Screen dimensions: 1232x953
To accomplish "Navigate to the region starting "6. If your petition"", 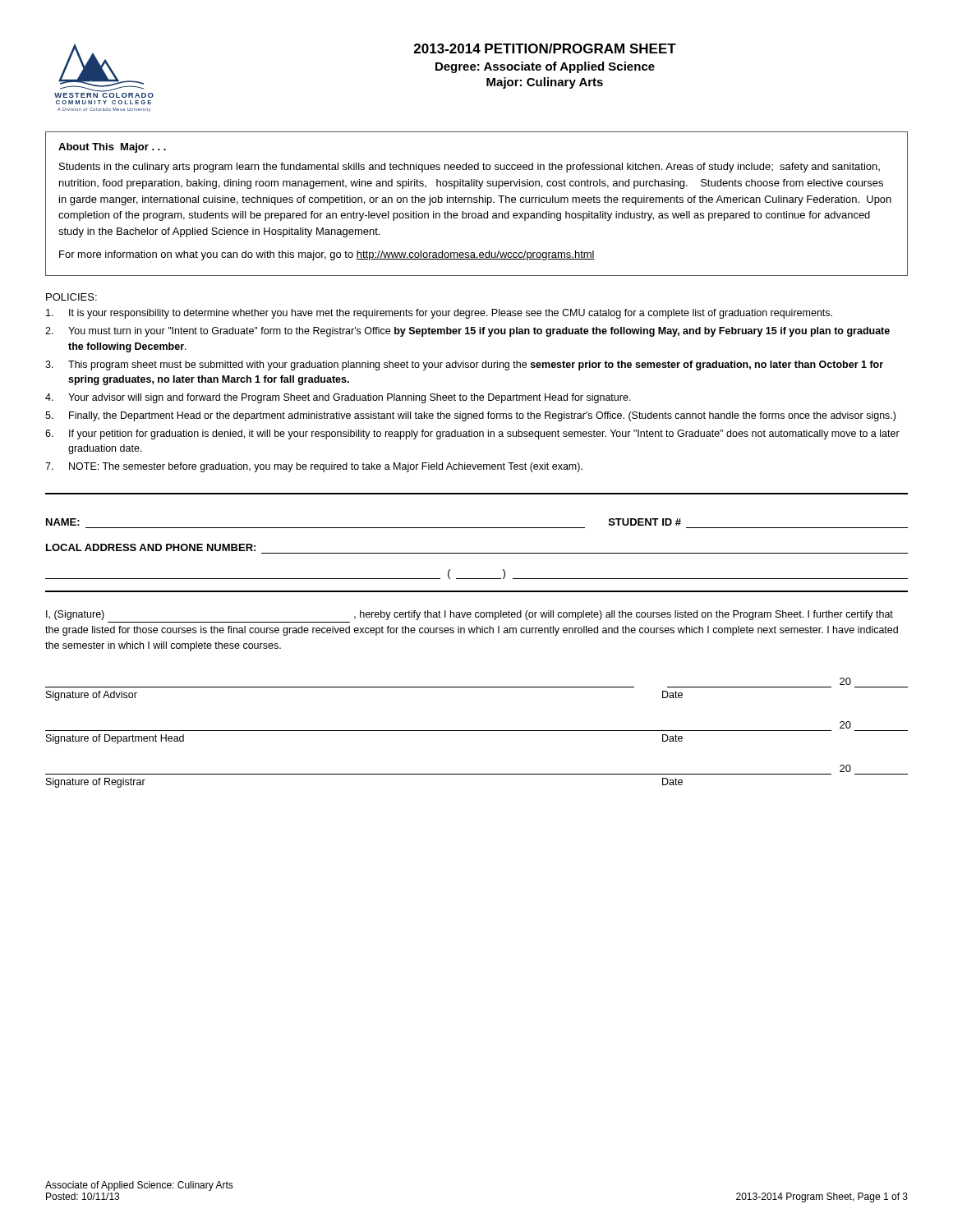I will click(476, 441).
